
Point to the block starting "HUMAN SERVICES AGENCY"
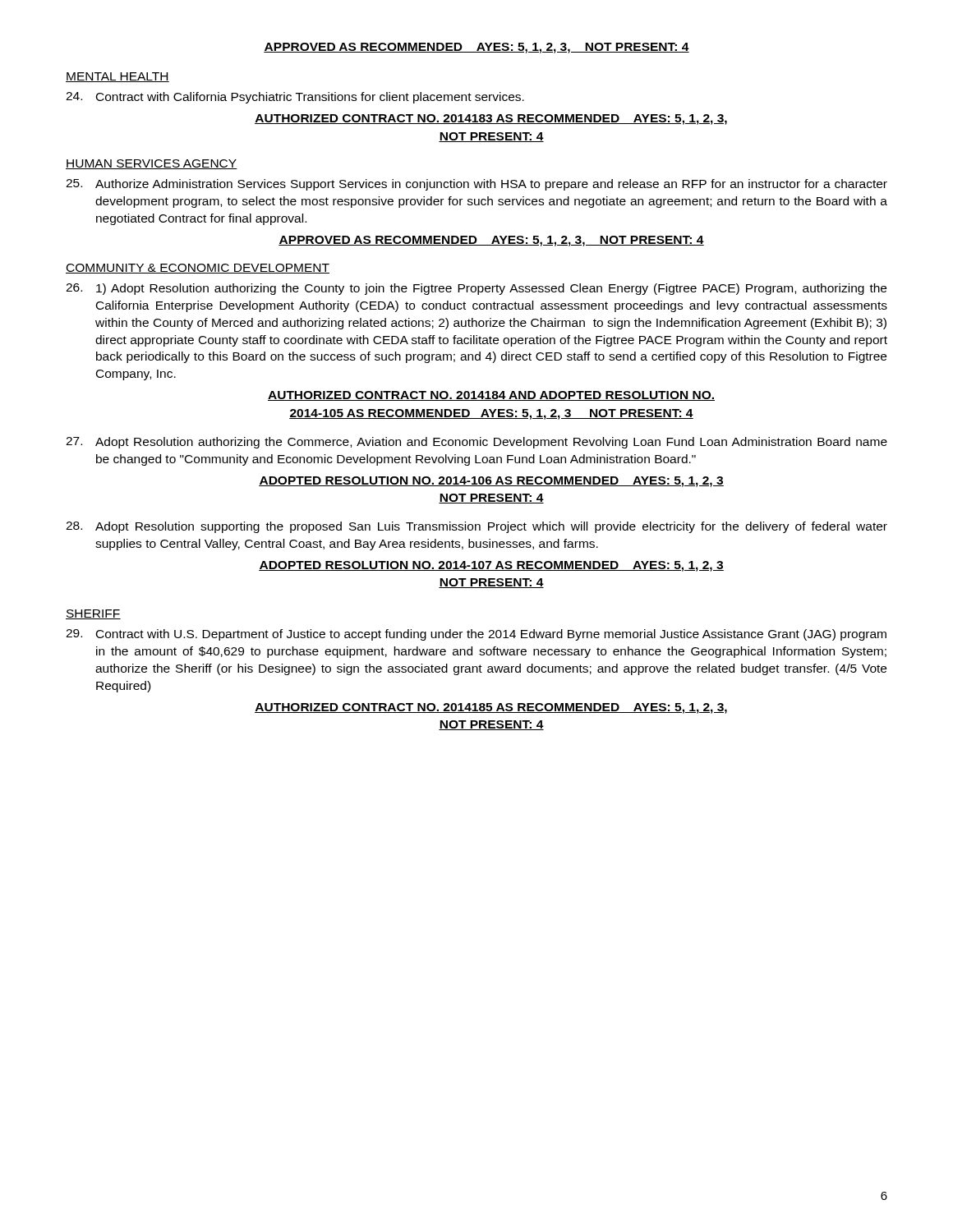click(151, 163)
